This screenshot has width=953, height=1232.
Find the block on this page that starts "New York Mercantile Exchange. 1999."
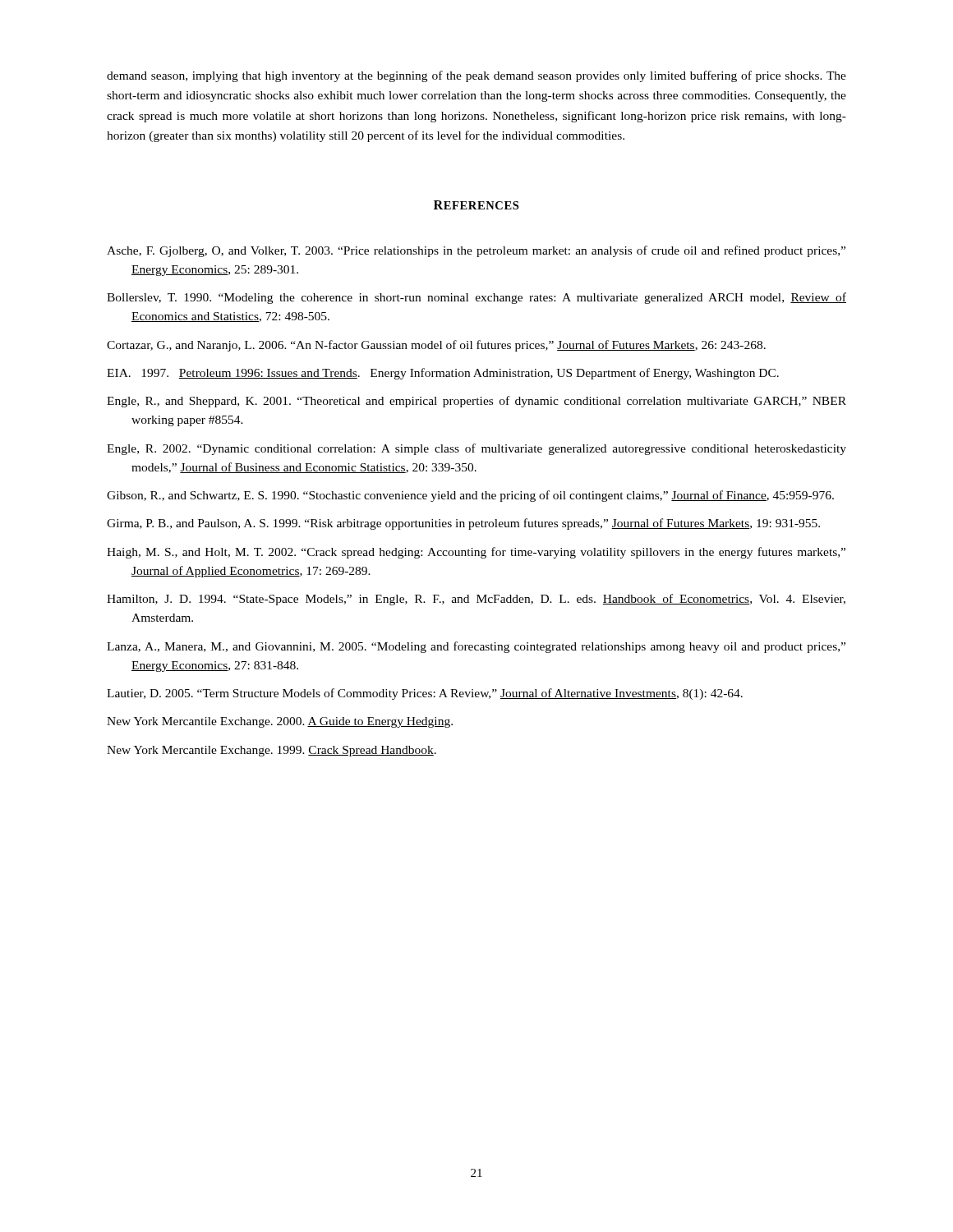click(272, 749)
